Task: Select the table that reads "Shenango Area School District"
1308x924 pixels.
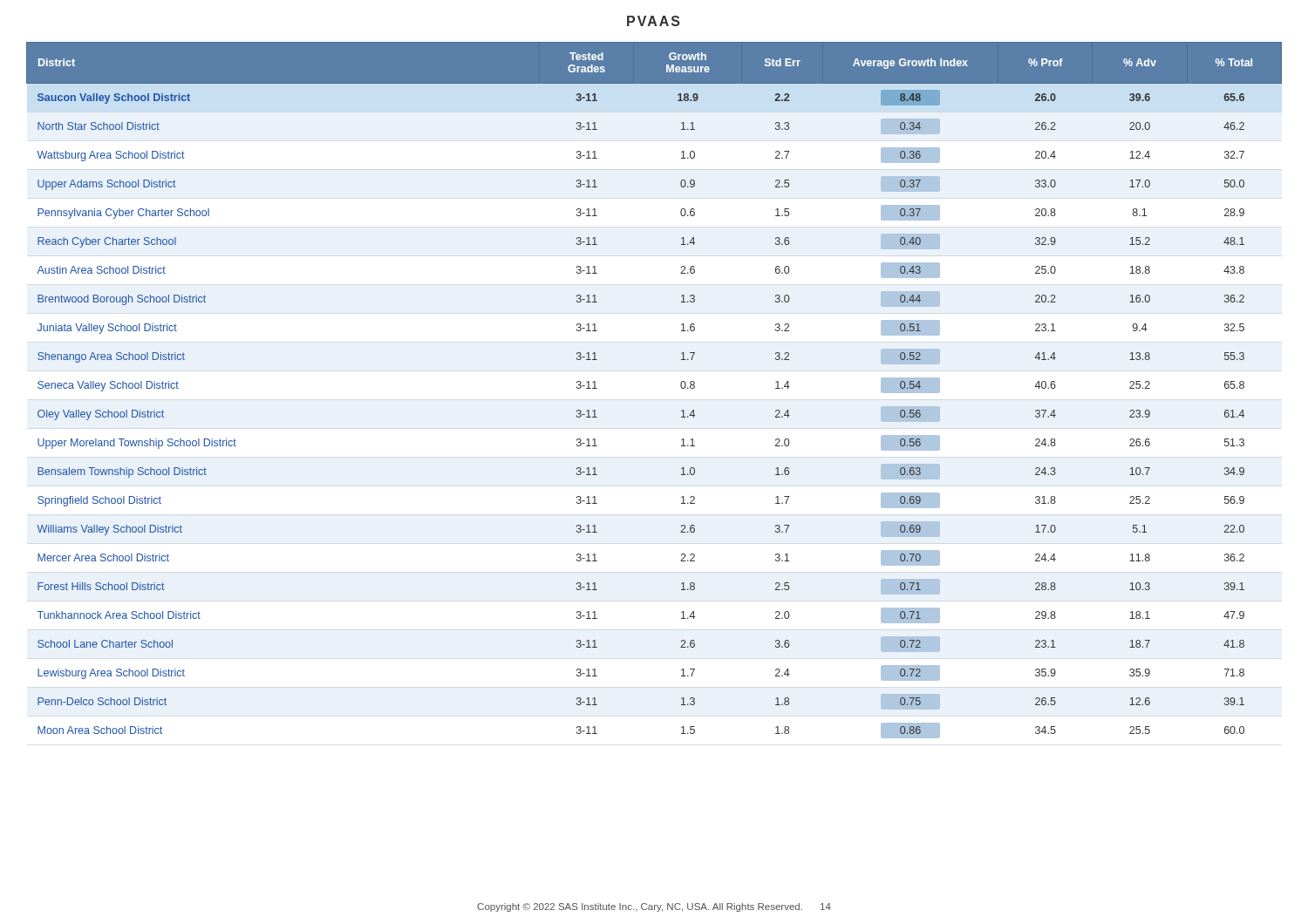Action: pos(654,394)
